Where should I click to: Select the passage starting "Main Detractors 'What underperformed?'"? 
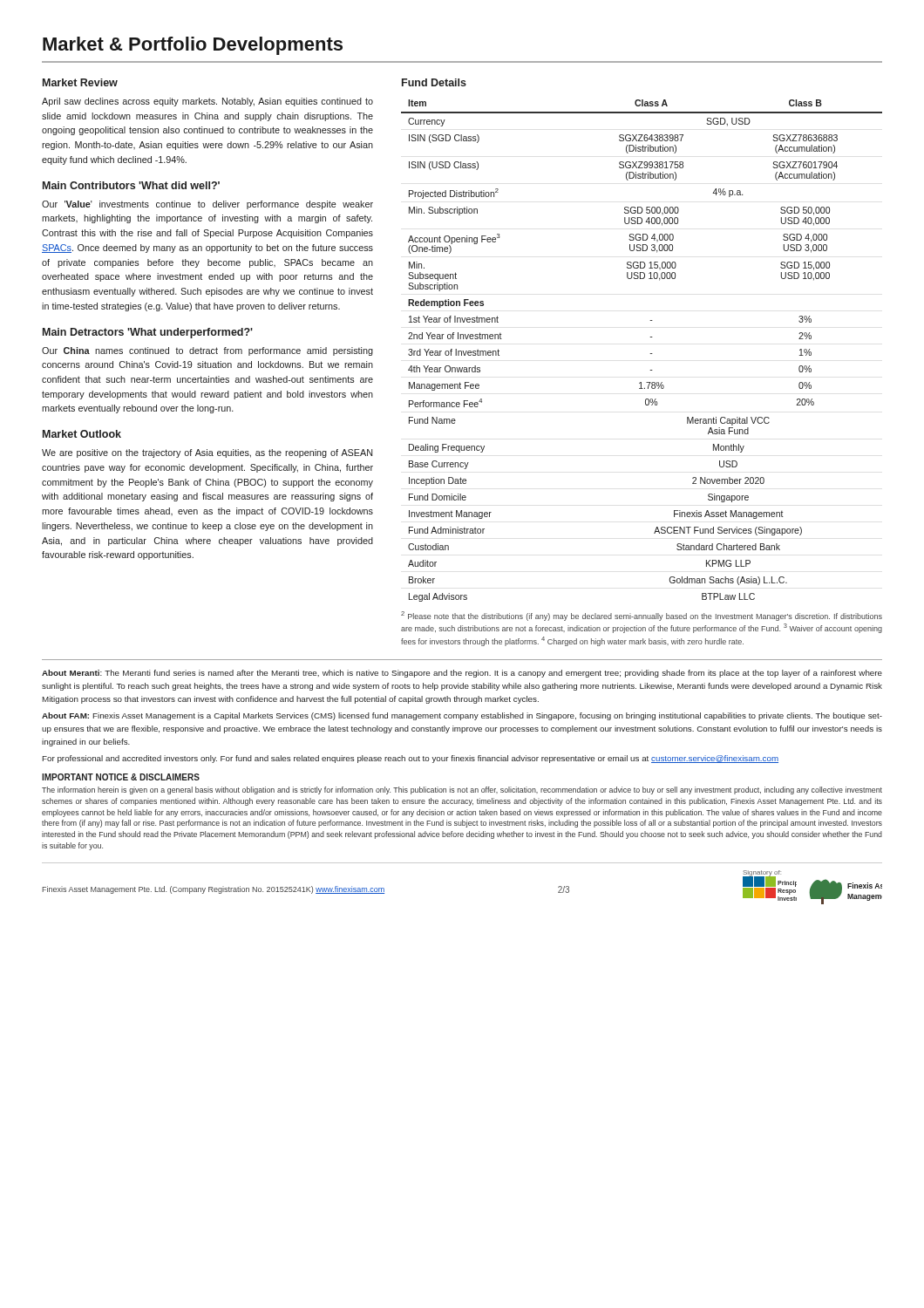[147, 332]
